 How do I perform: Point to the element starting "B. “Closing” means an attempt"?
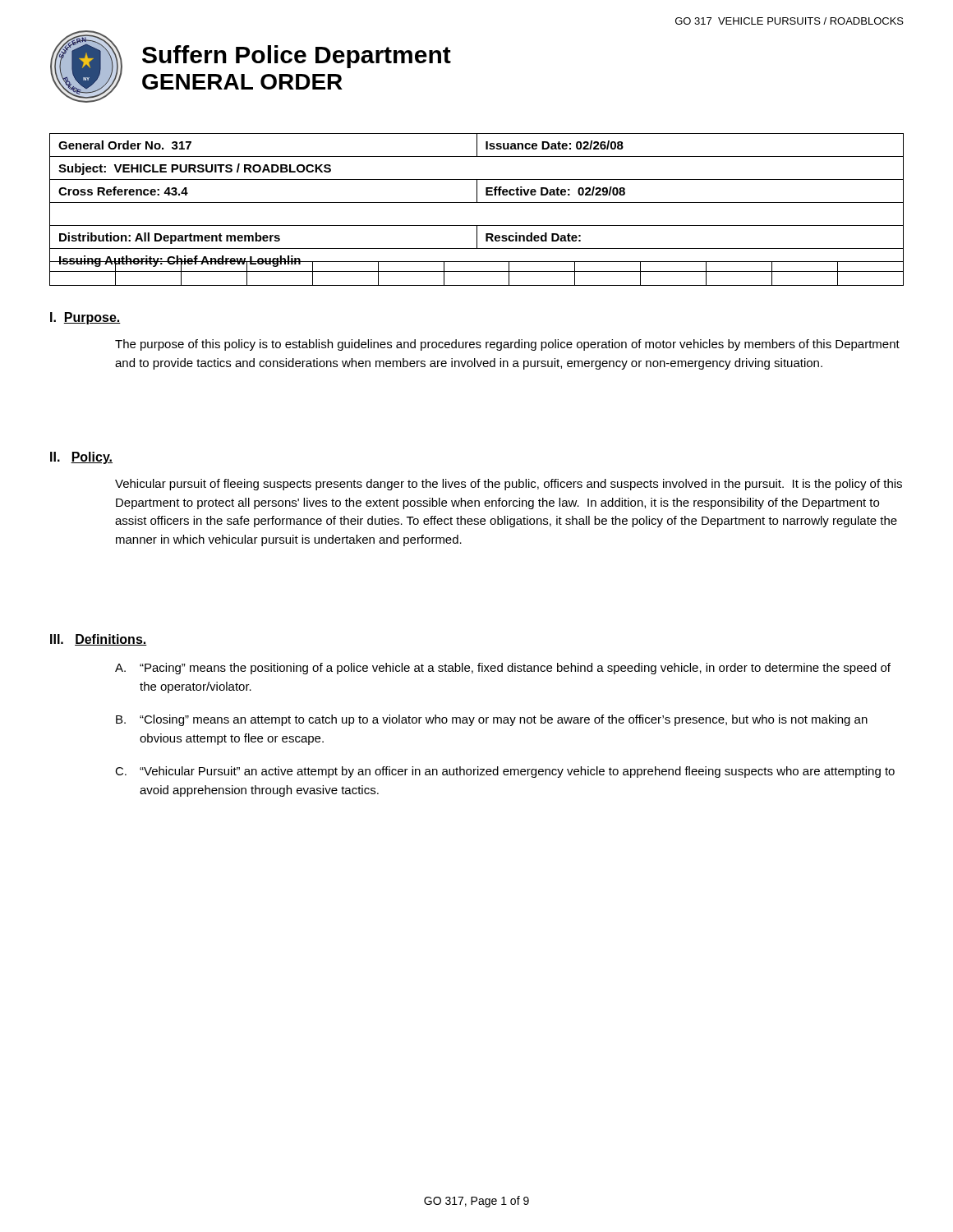point(509,729)
